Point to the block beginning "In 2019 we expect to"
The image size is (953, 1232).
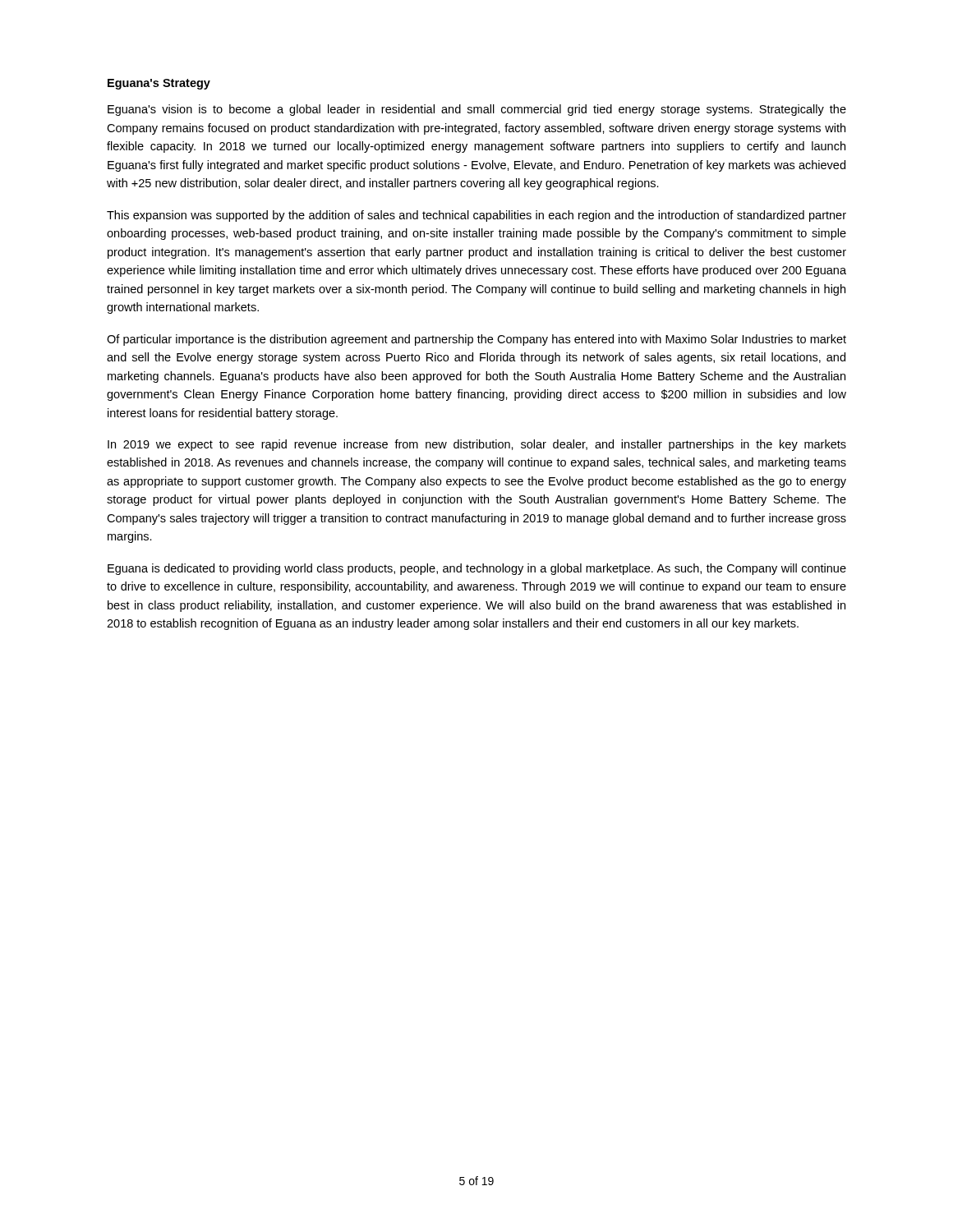pos(476,490)
